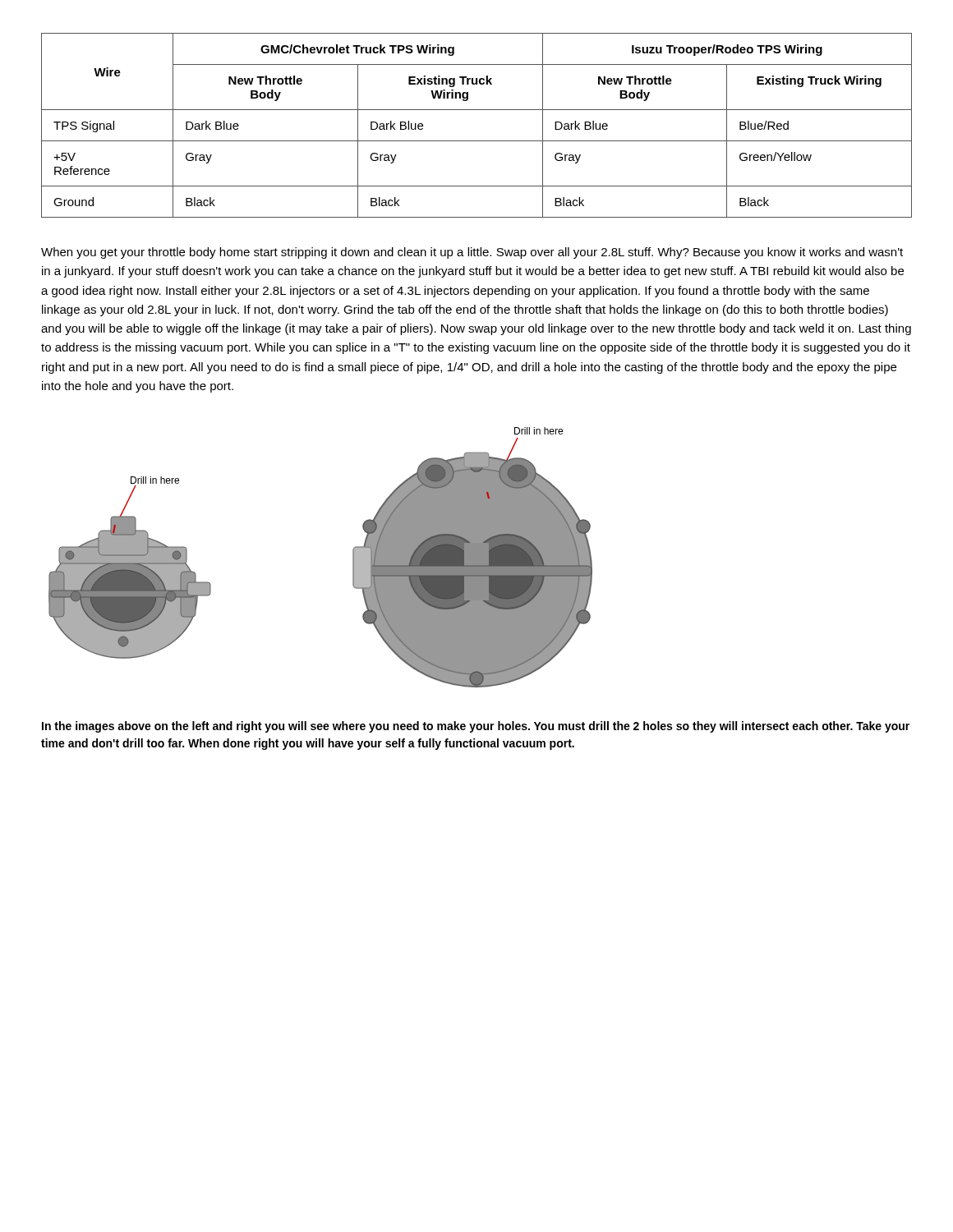The image size is (953, 1232).
Task: Select the photo
Action: pyautogui.click(x=476, y=556)
